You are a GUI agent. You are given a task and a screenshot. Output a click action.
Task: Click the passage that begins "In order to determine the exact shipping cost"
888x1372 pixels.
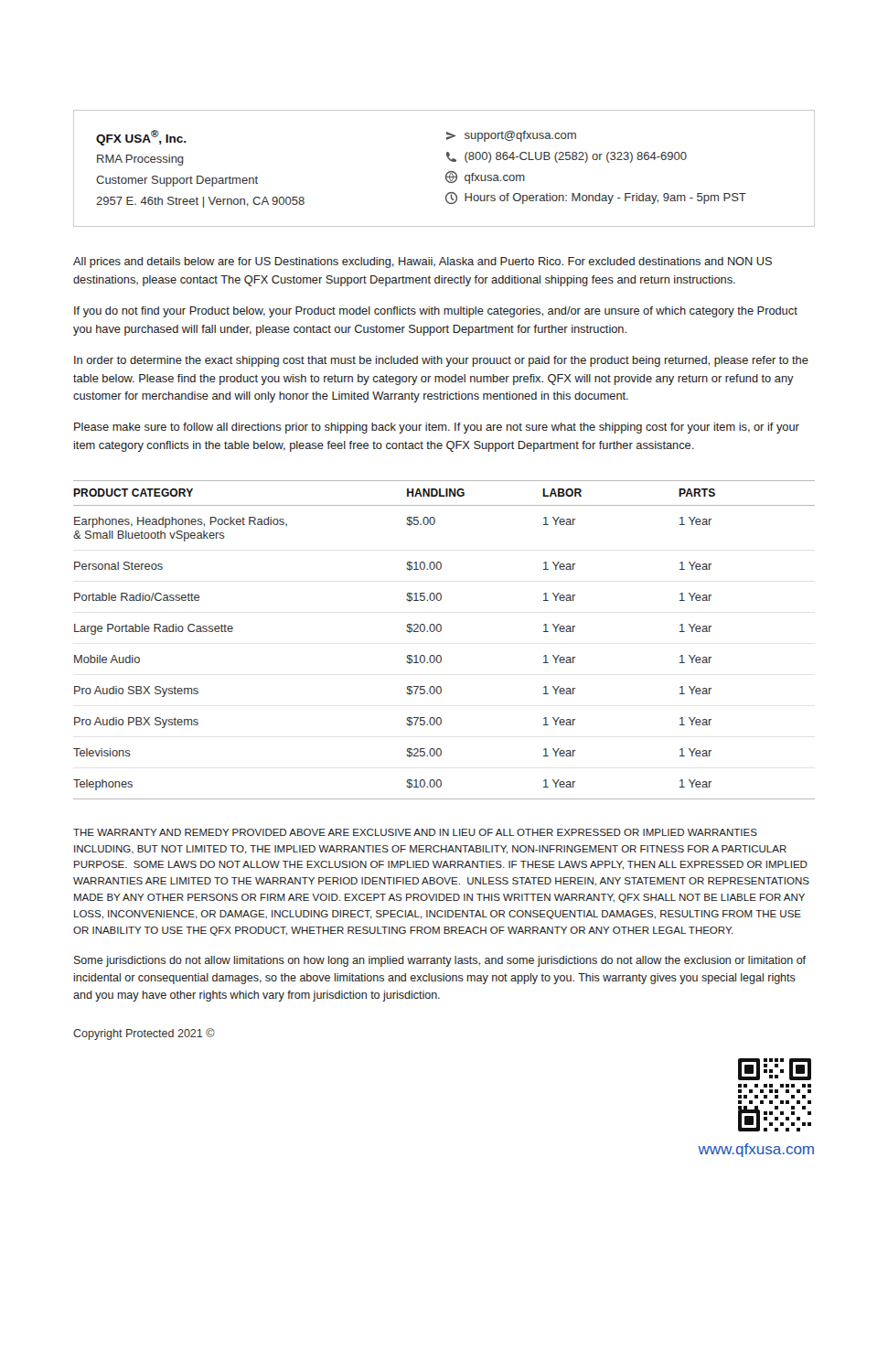(x=441, y=378)
